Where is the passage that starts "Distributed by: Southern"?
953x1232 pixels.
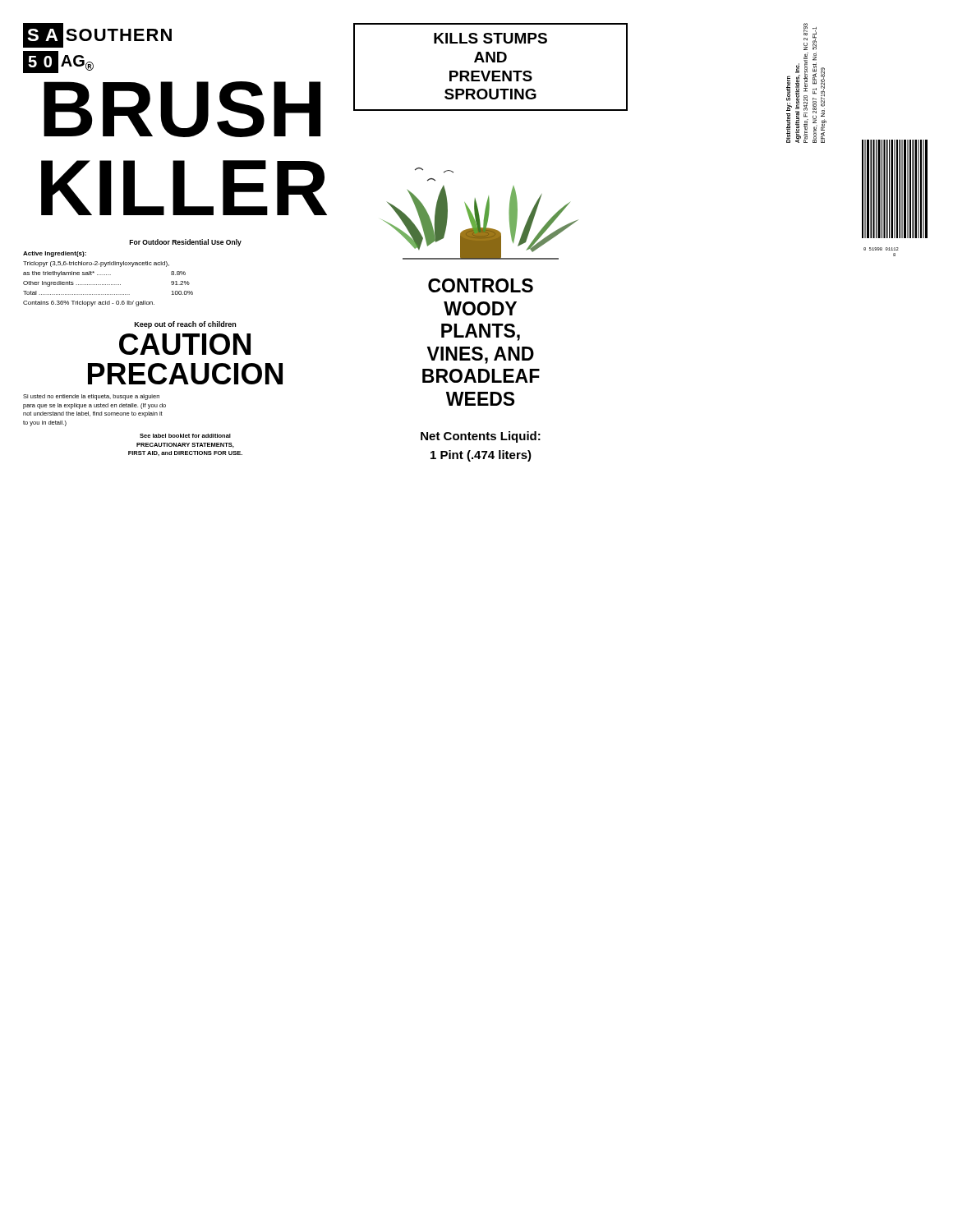(806, 83)
